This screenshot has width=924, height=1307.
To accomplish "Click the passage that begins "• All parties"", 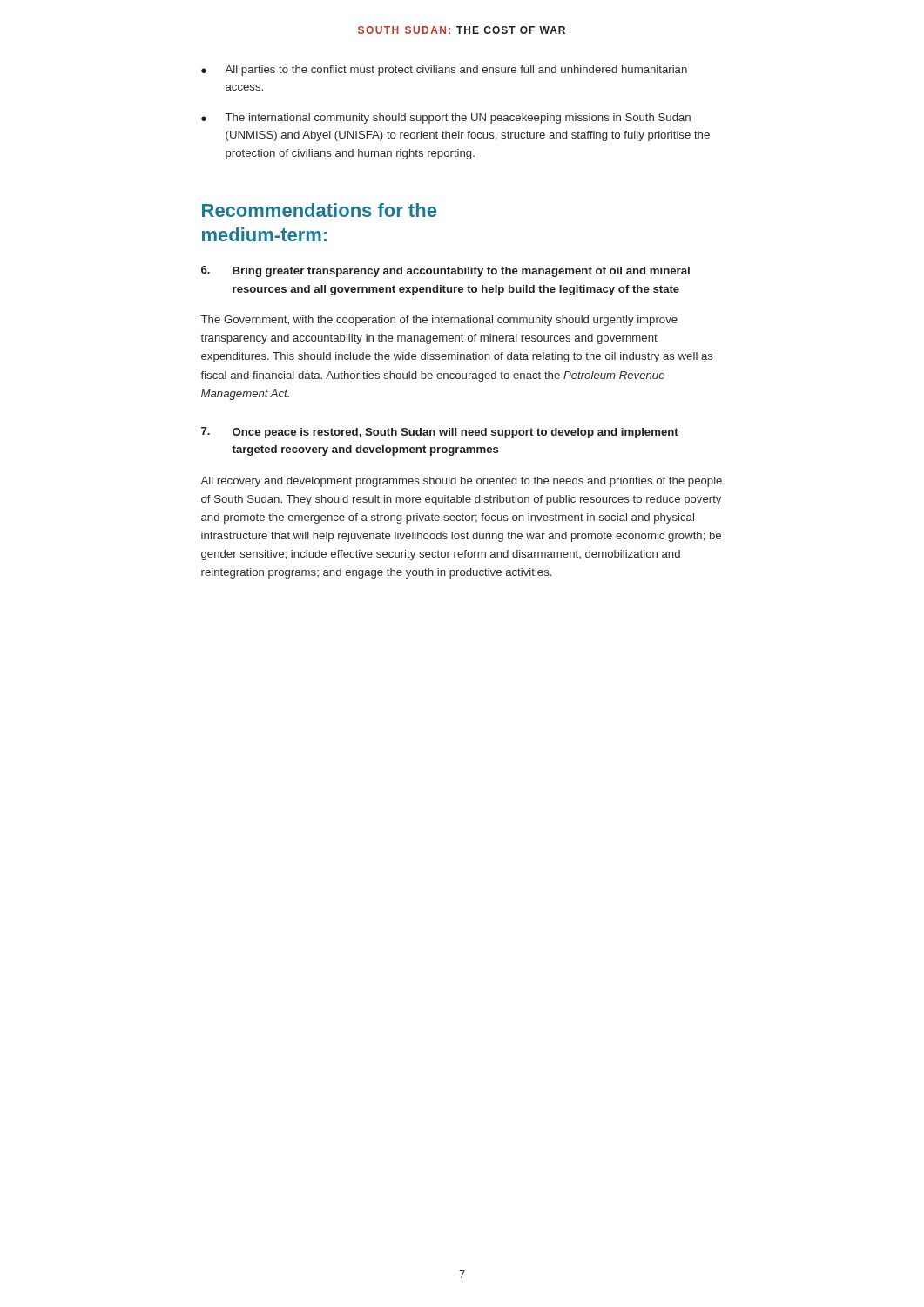I will point(462,79).
